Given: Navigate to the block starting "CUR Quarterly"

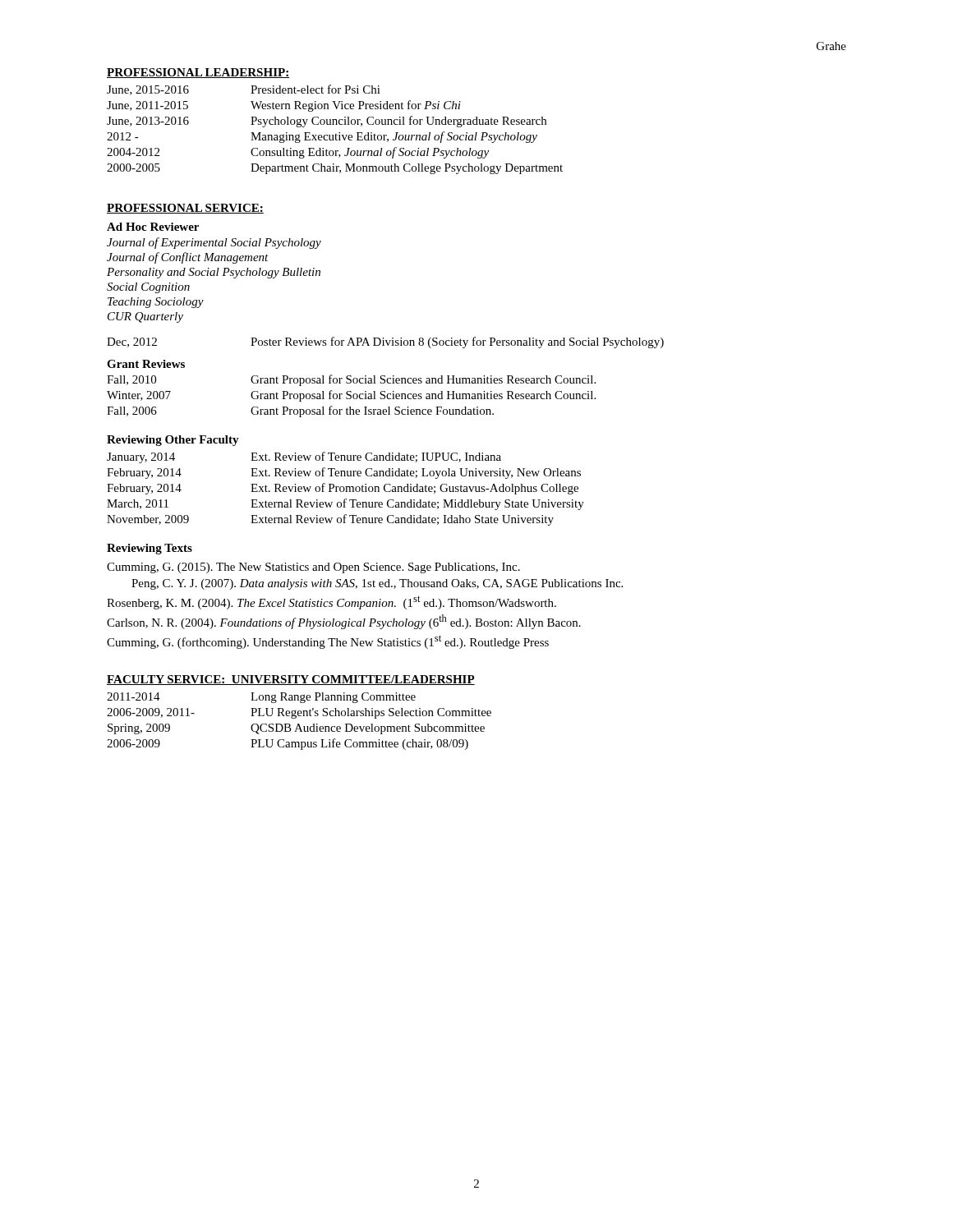Looking at the screenshot, I should [x=145, y=316].
